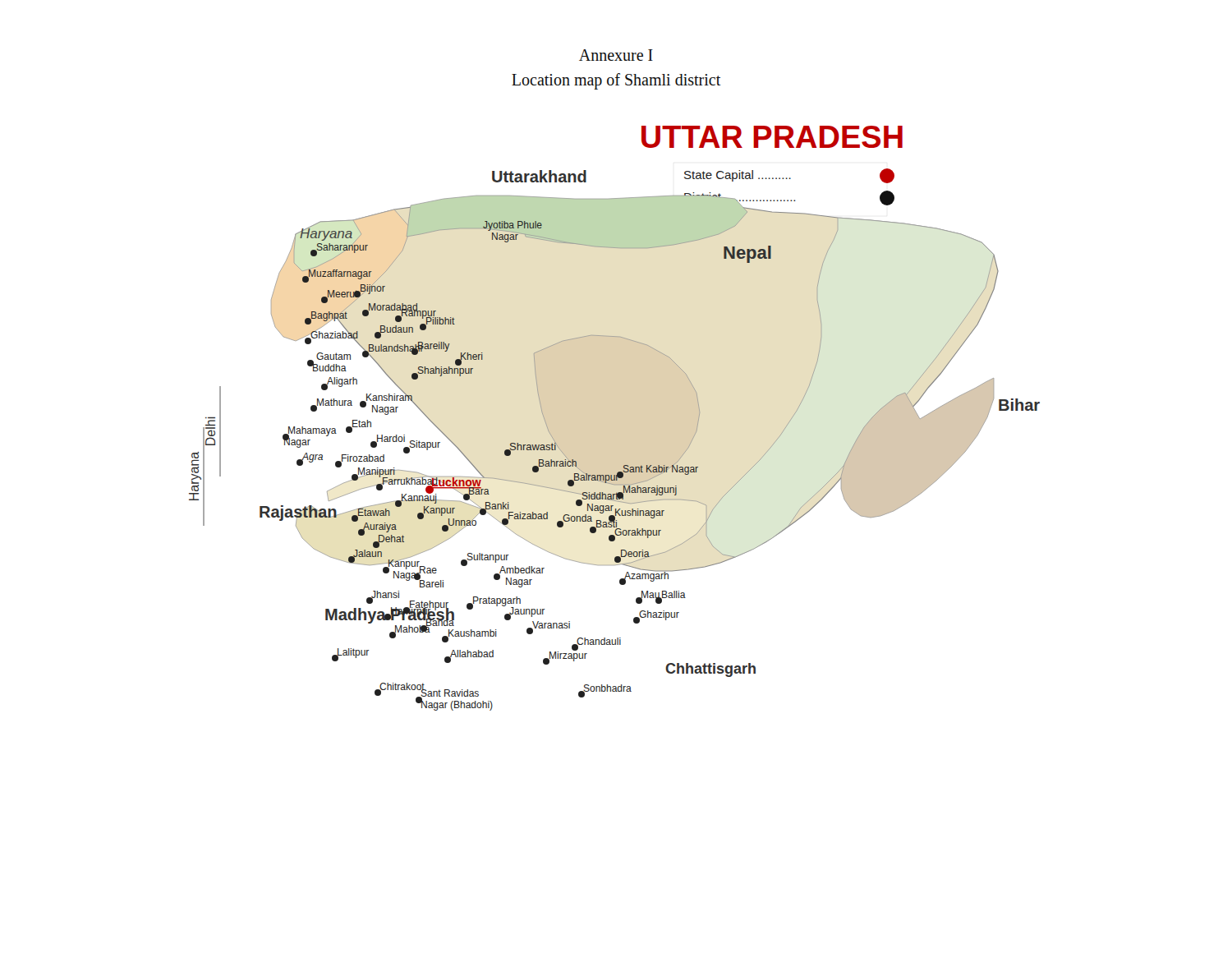Find the caption that reads "Annexure I Location"

click(616, 67)
